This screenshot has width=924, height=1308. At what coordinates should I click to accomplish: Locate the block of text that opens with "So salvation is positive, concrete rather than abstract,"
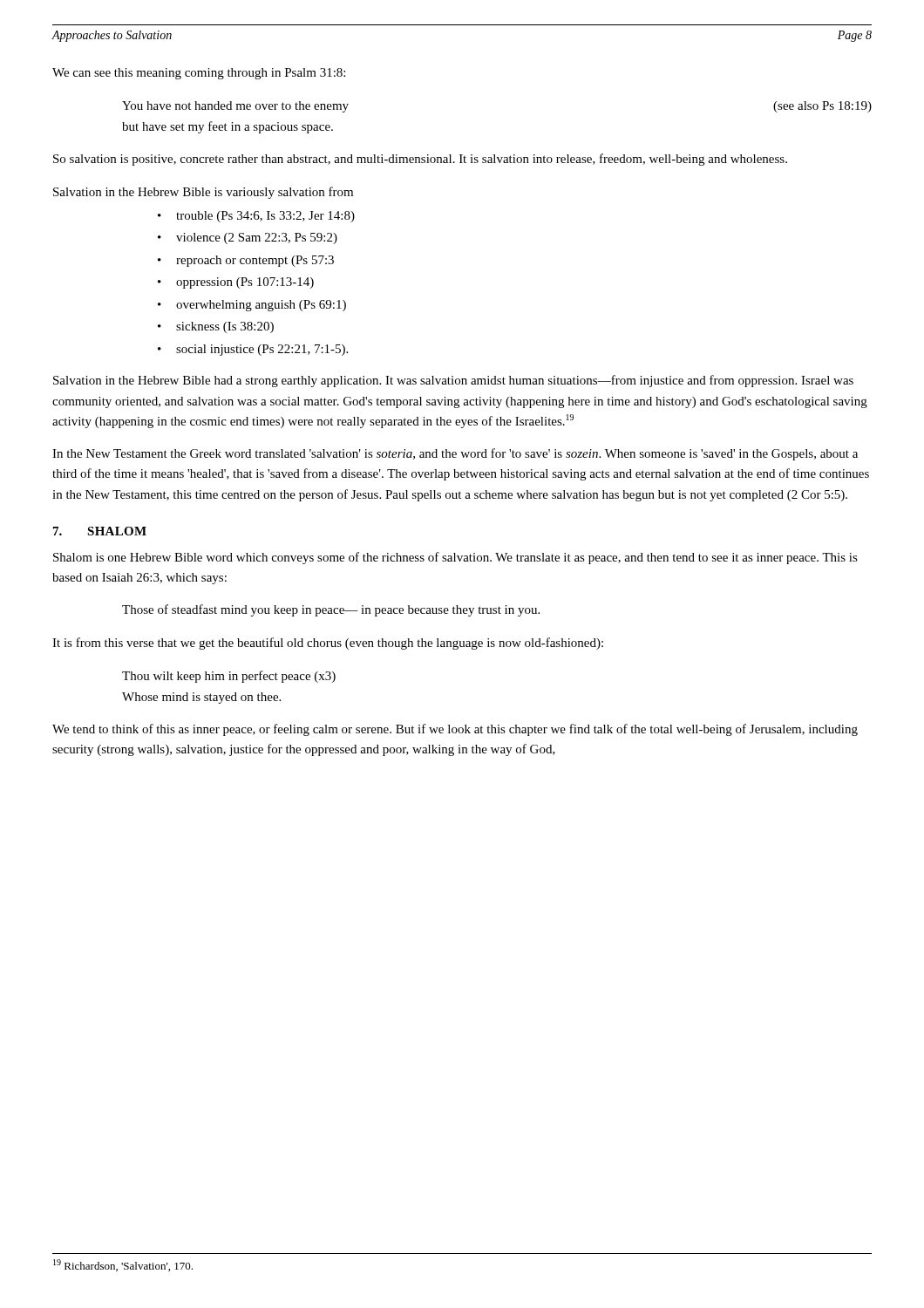pos(420,159)
